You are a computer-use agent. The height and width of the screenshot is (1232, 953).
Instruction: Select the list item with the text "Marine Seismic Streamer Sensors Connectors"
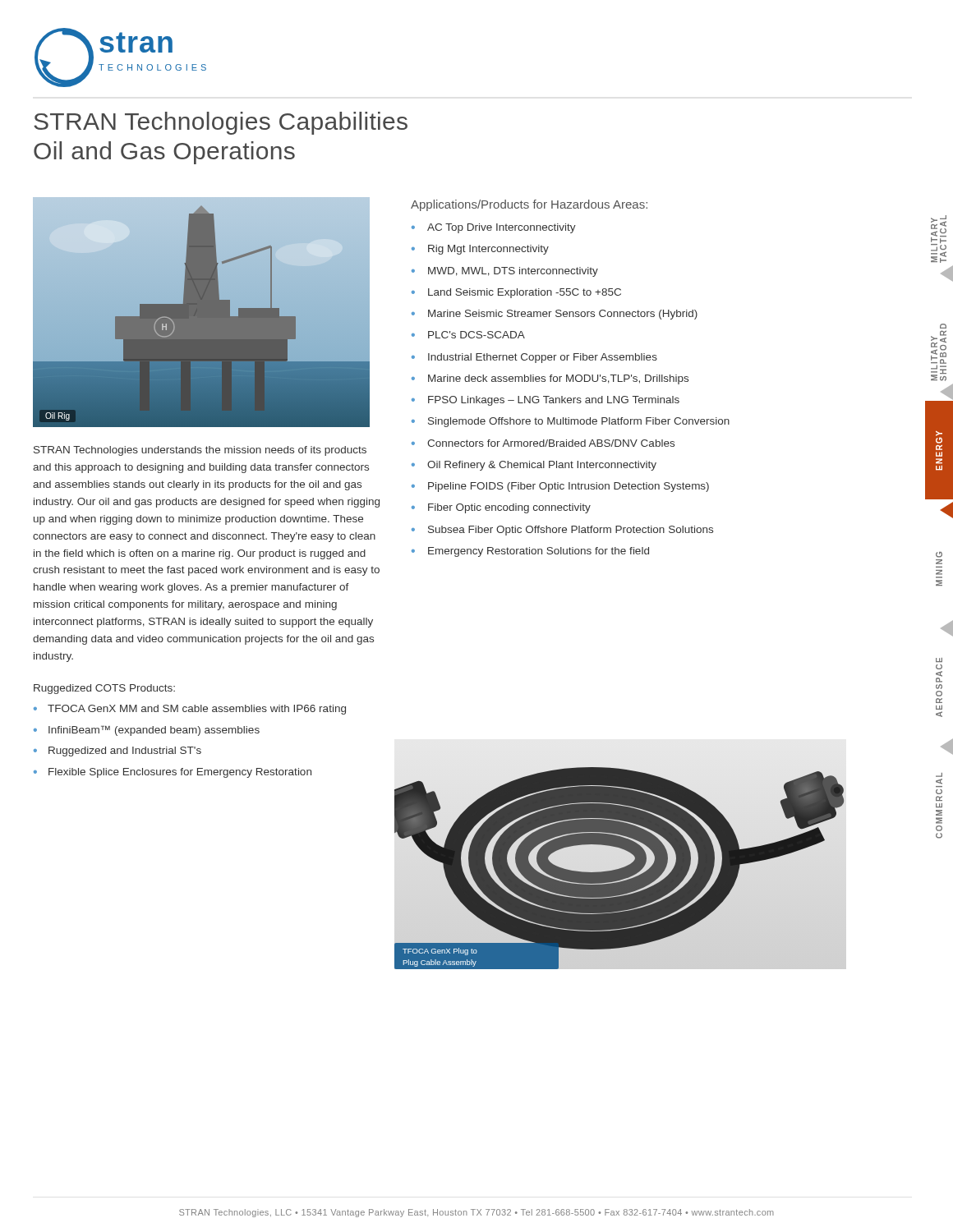[563, 313]
